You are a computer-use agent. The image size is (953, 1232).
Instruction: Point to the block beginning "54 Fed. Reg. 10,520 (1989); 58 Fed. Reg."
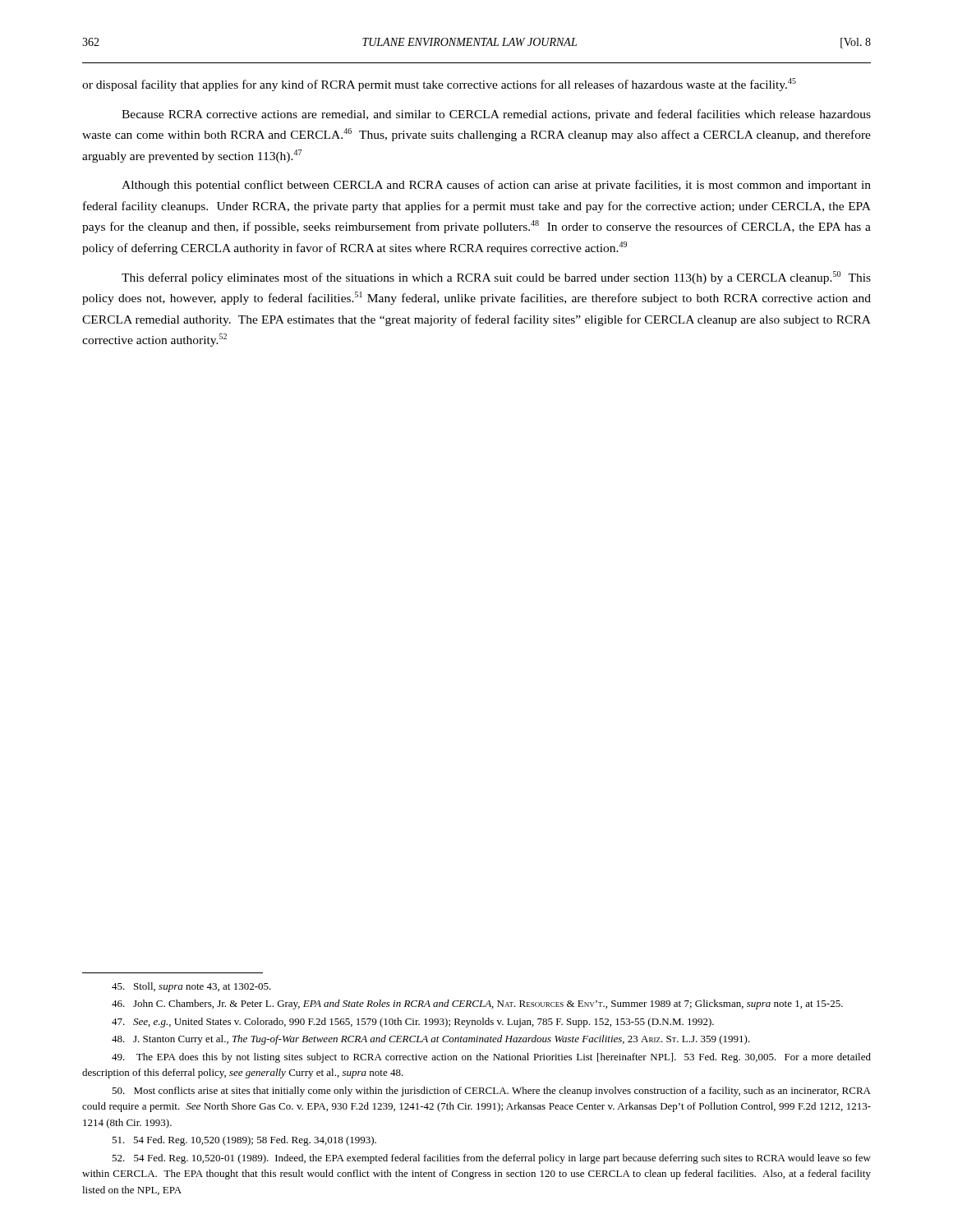point(244,1140)
